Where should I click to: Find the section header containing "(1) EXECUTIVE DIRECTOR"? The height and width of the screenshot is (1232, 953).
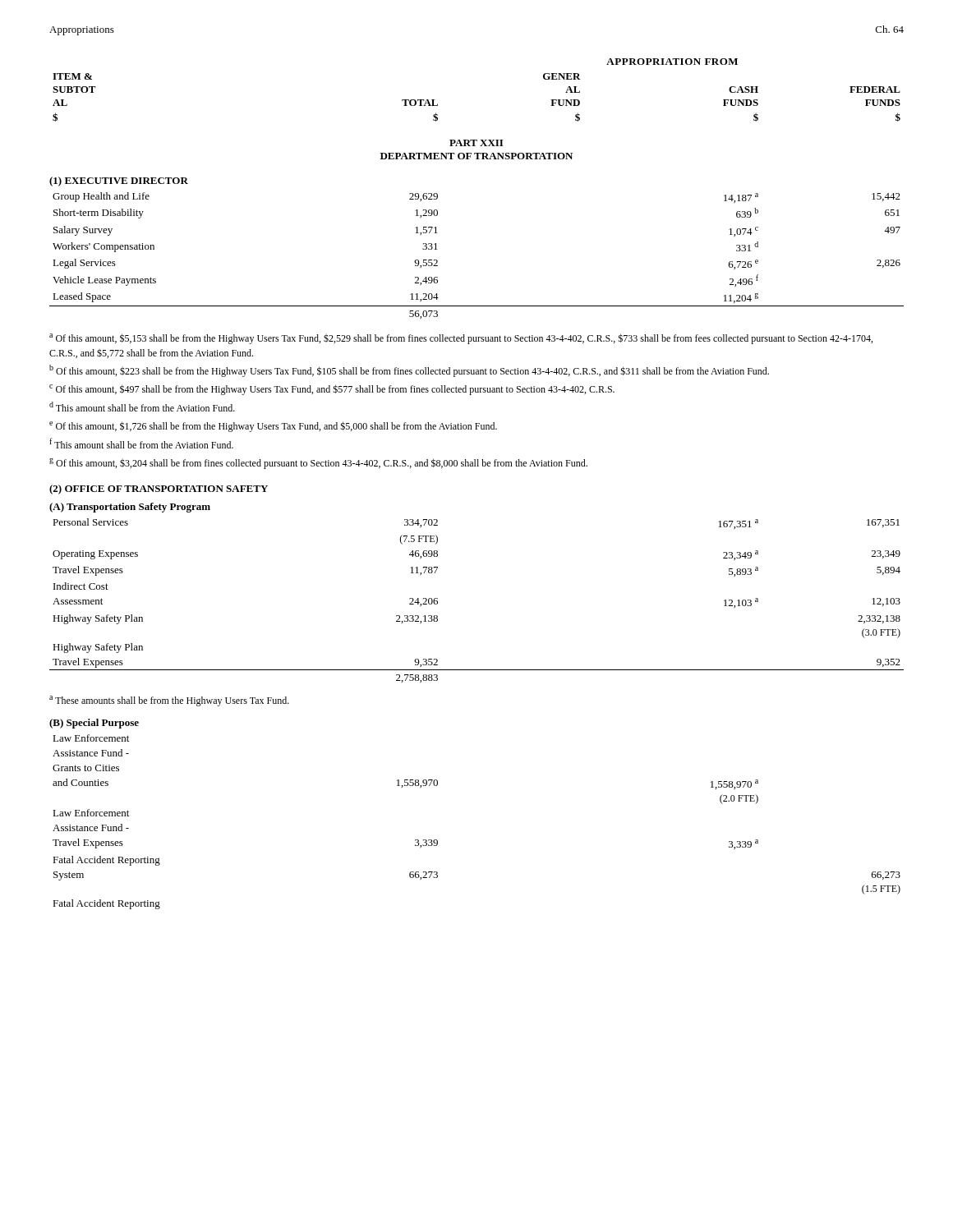pyautogui.click(x=119, y=180)
